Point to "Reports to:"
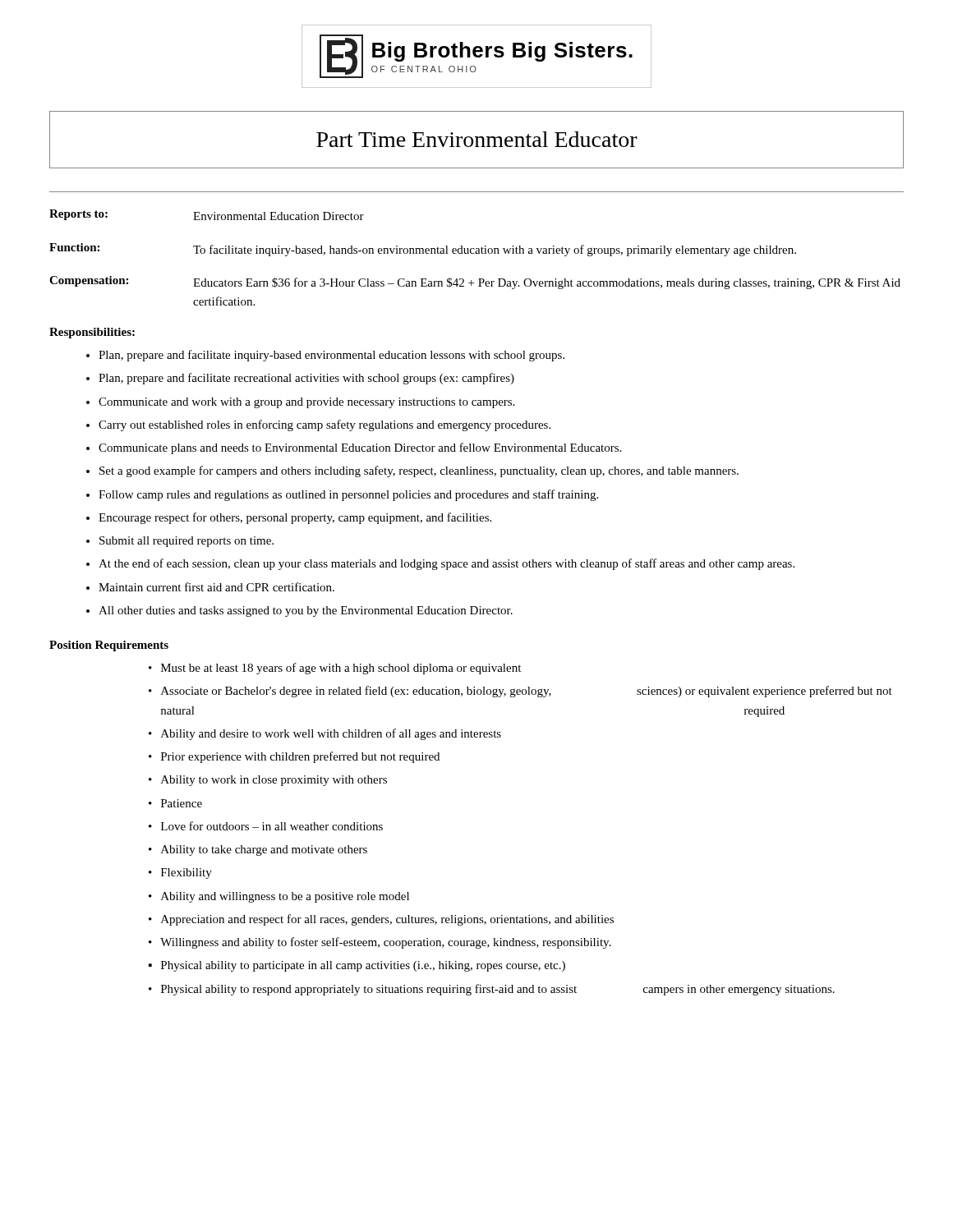The image size is (953, 1232). coord(79,214)
